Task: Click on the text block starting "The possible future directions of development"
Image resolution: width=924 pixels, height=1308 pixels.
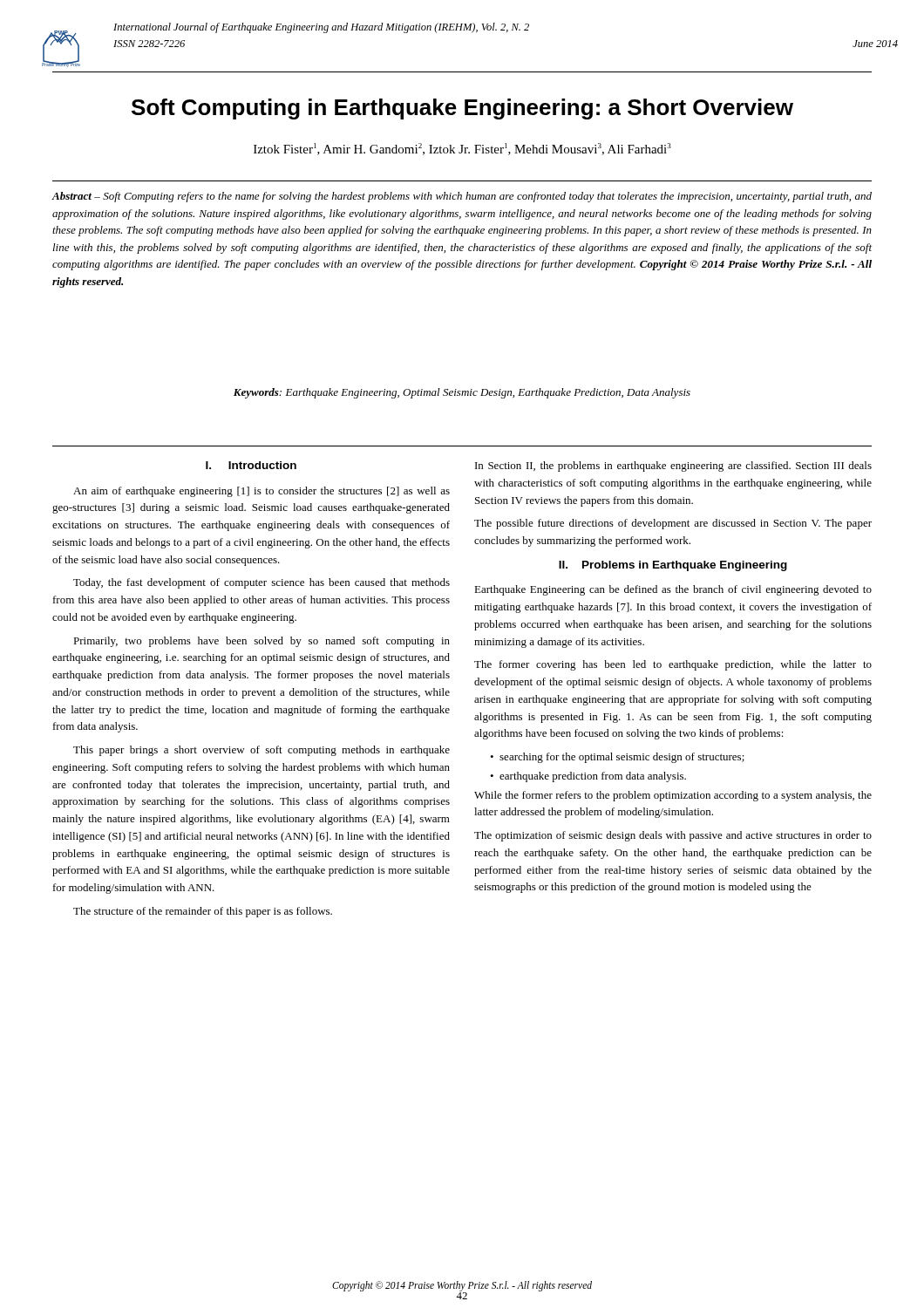Action: pos(673,532)
